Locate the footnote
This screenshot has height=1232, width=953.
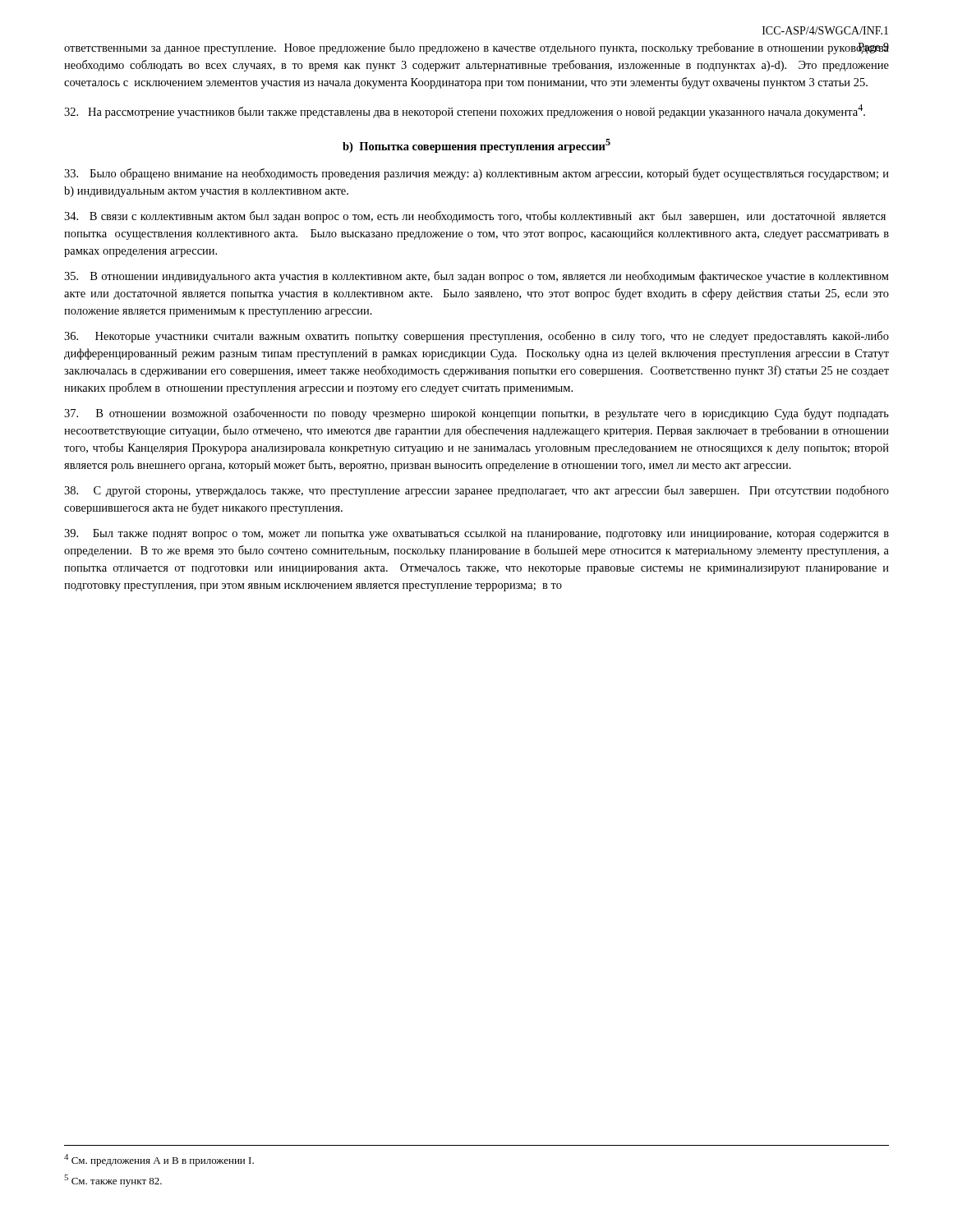tap(476, 1170)
